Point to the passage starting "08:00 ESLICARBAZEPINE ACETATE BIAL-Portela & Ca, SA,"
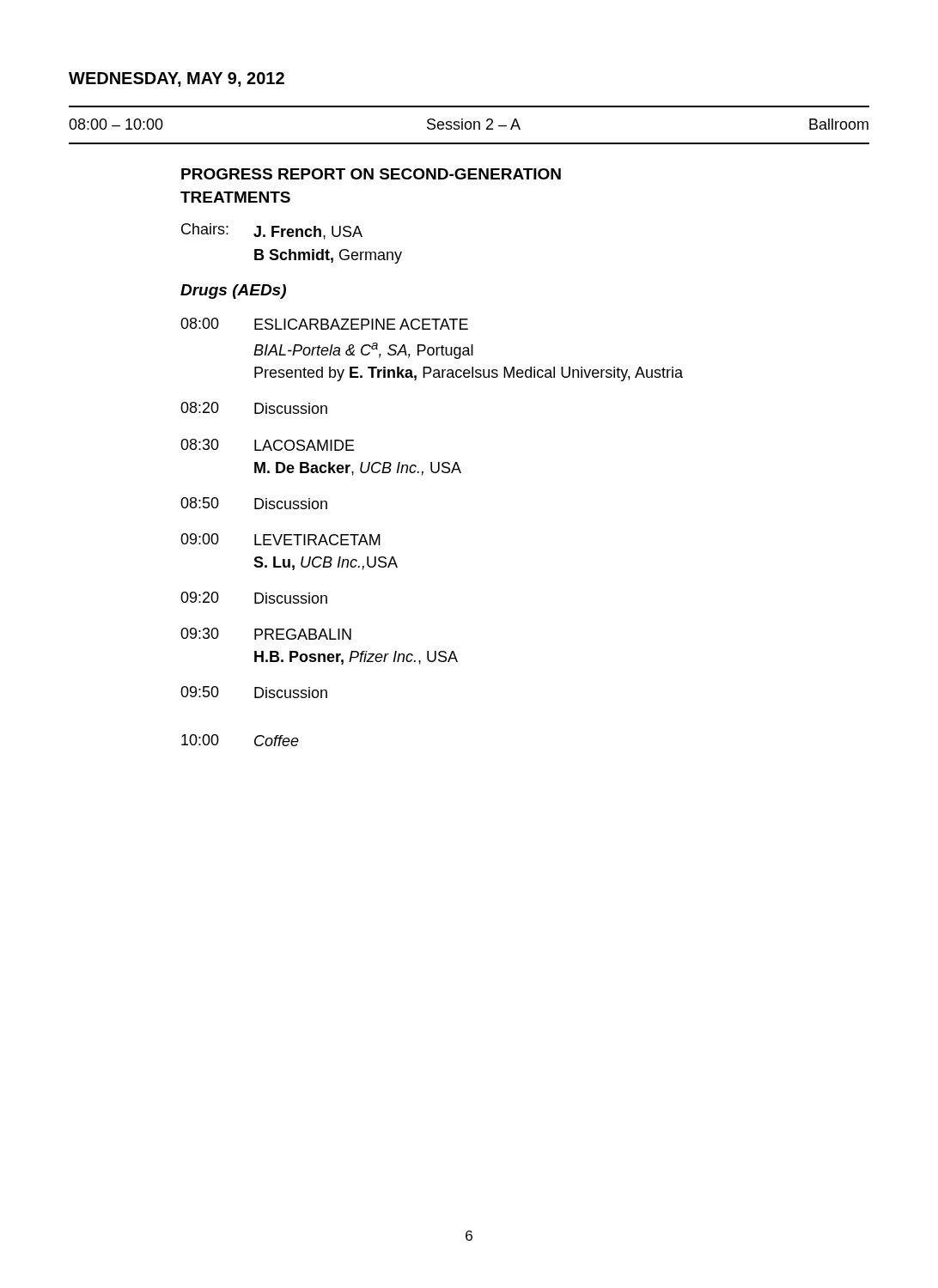This screenshot has height=1288, width=938. pos(432,349)
